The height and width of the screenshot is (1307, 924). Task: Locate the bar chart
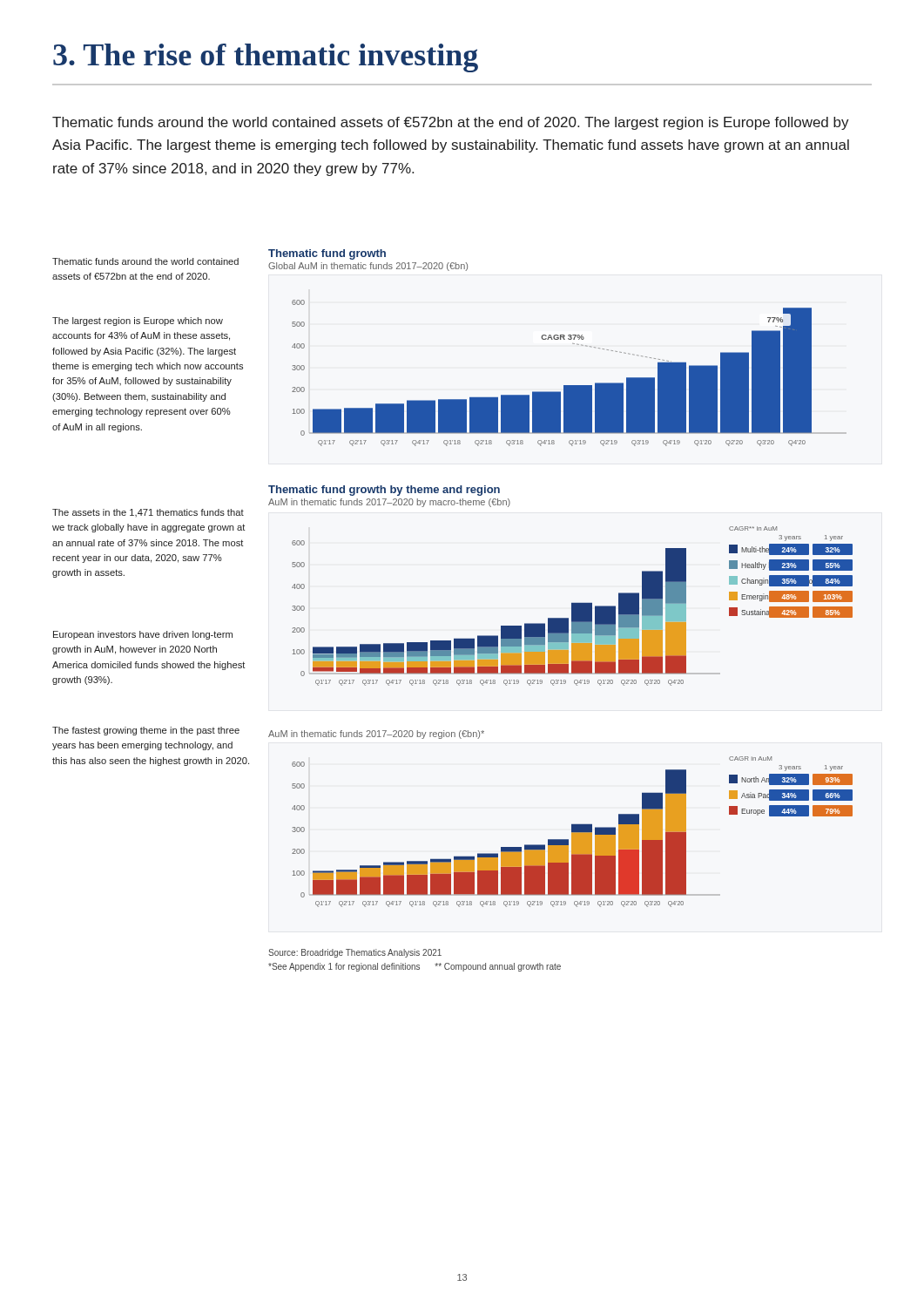tap(575, 369)
